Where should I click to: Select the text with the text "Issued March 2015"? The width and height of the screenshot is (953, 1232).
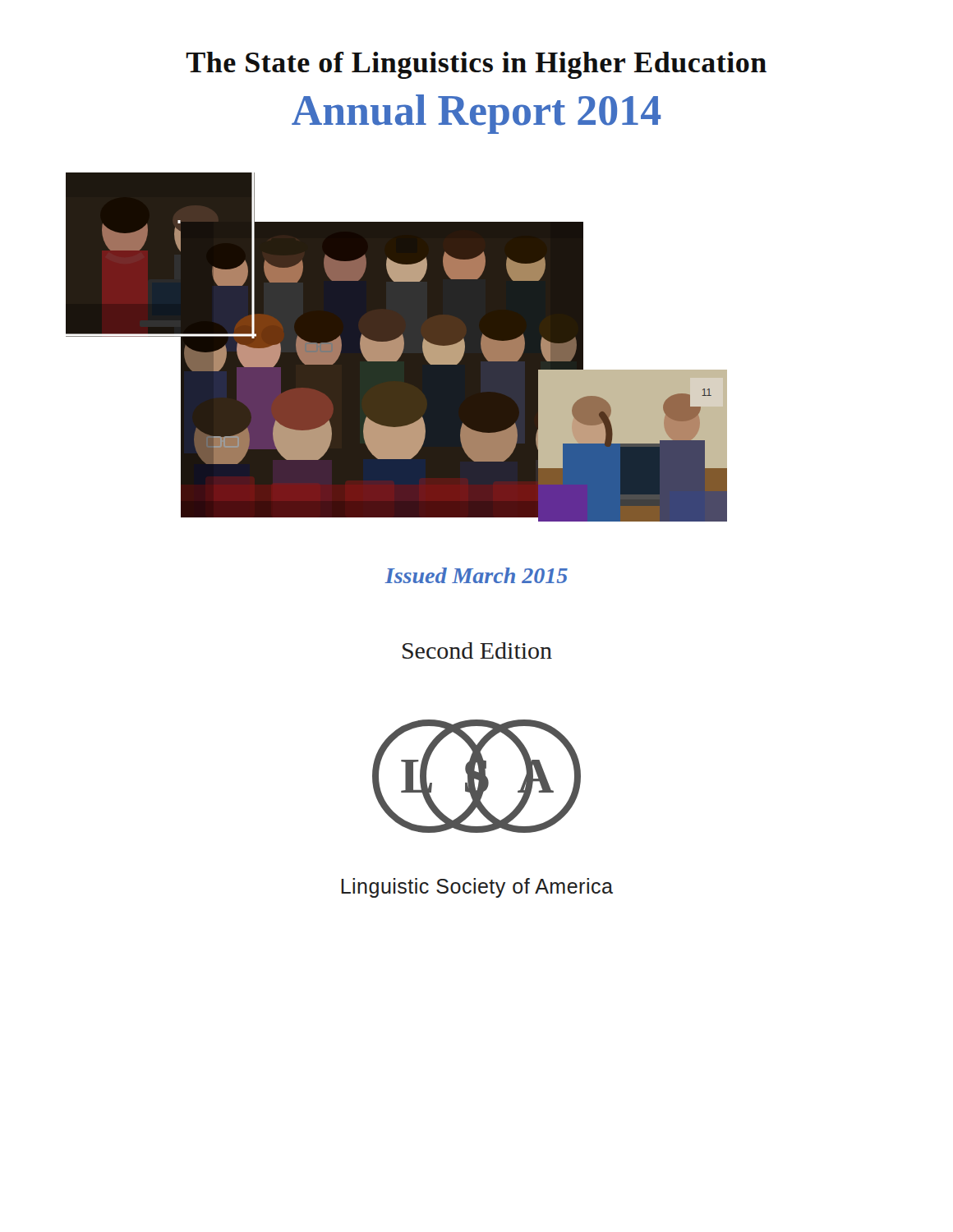pos(476,575)
